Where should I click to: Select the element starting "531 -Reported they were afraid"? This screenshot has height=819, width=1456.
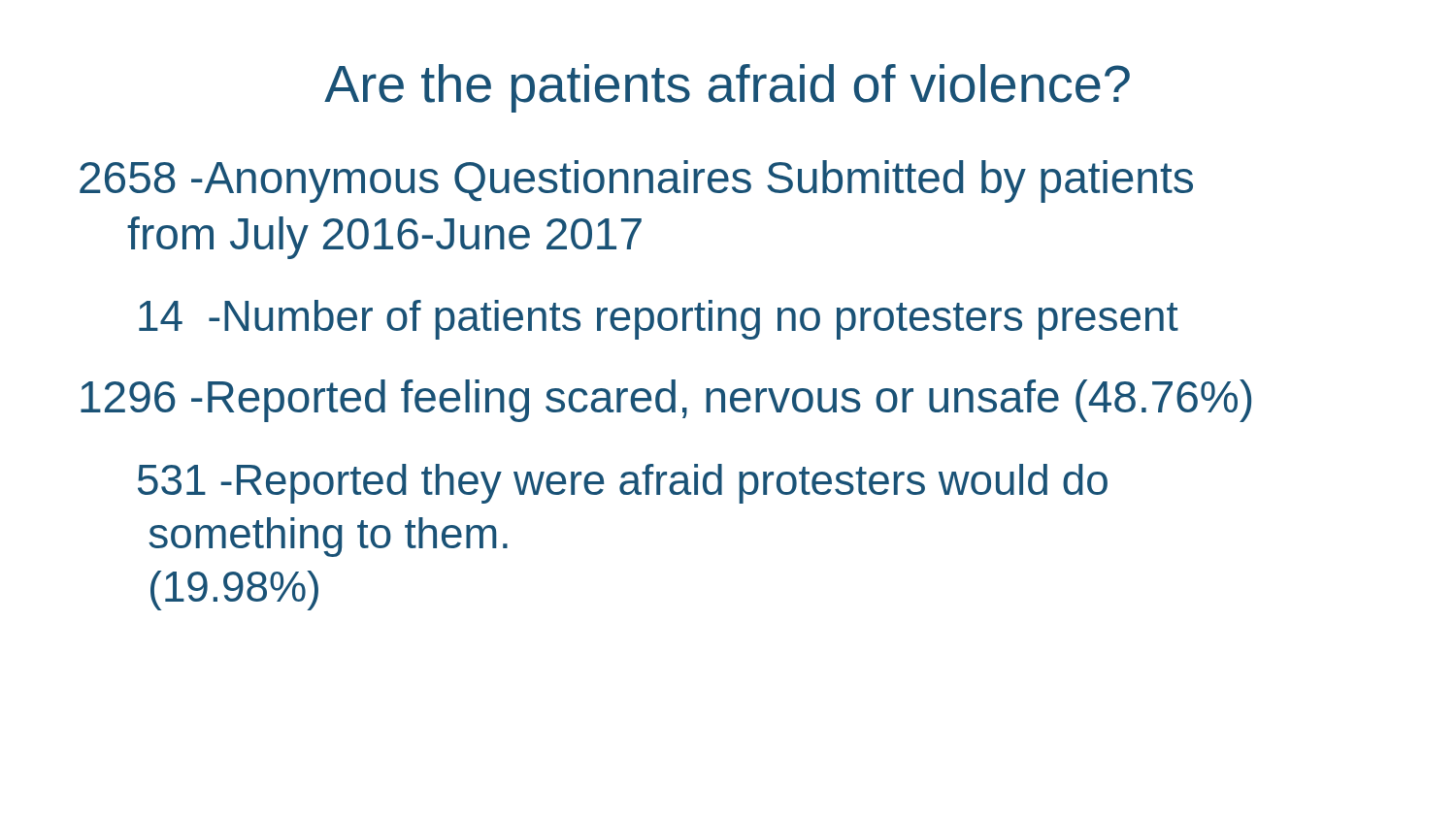click(x=623, y=484)
